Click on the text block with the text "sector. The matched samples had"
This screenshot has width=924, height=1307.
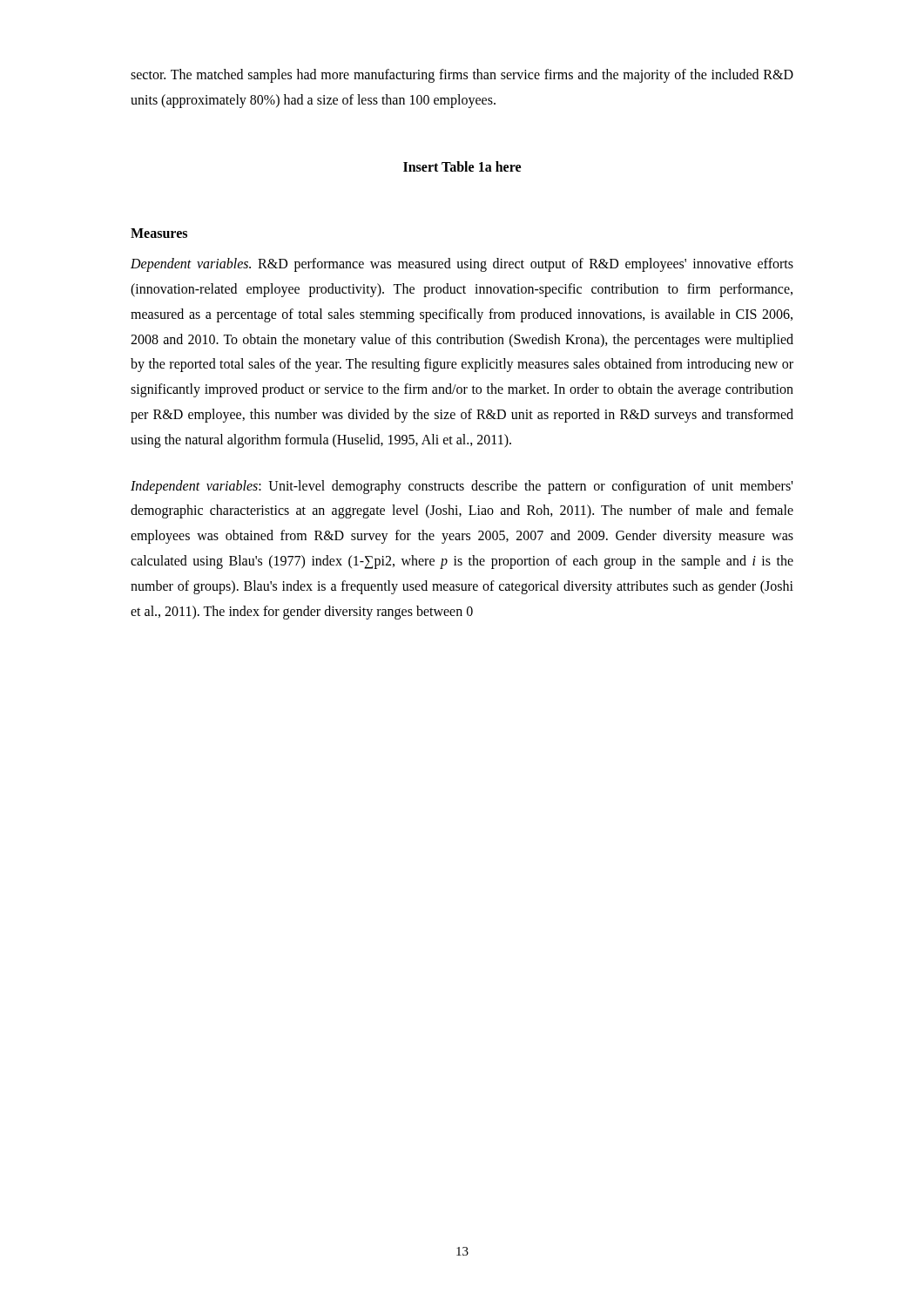(462, 87)
